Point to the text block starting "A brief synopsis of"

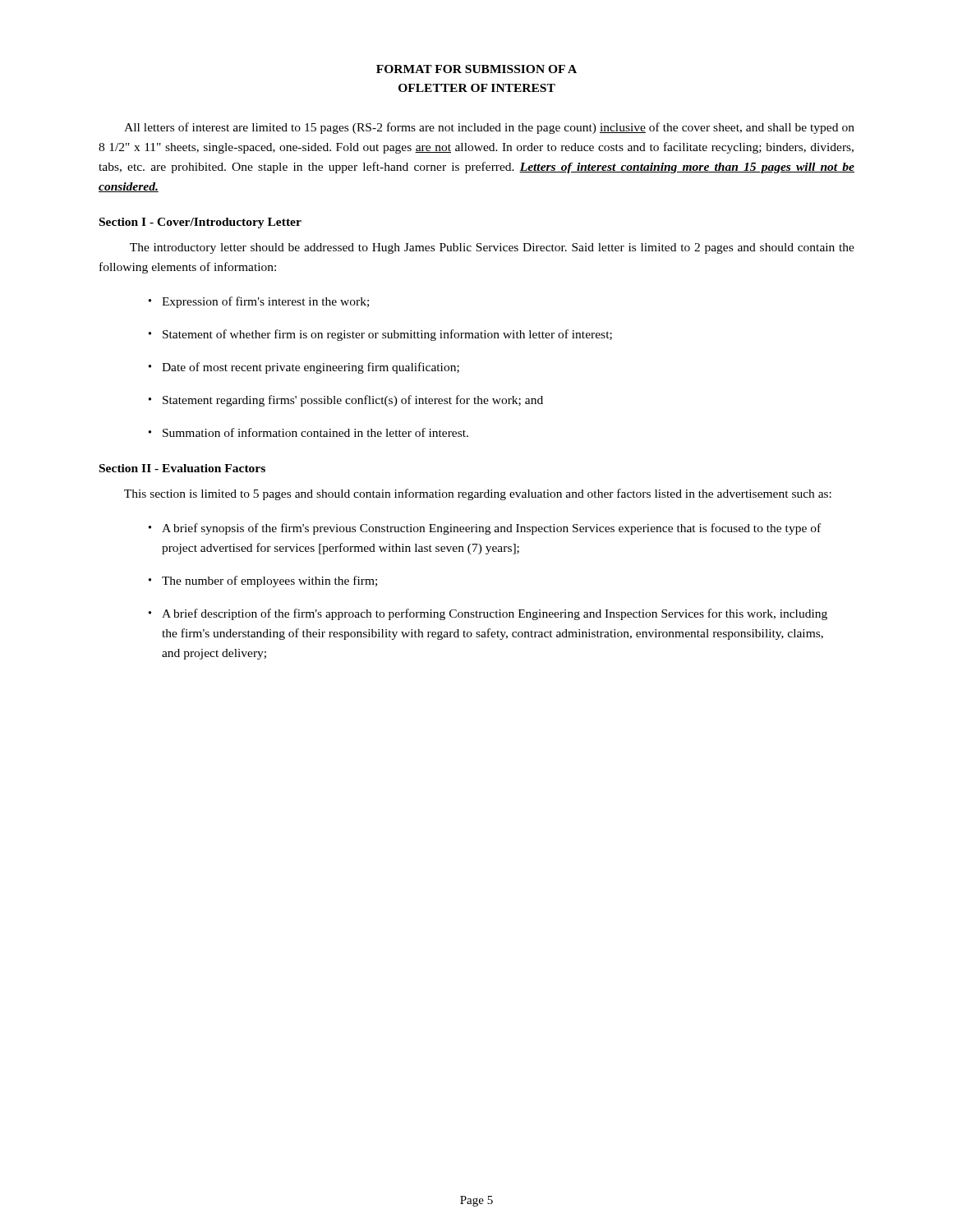point(500,538)
